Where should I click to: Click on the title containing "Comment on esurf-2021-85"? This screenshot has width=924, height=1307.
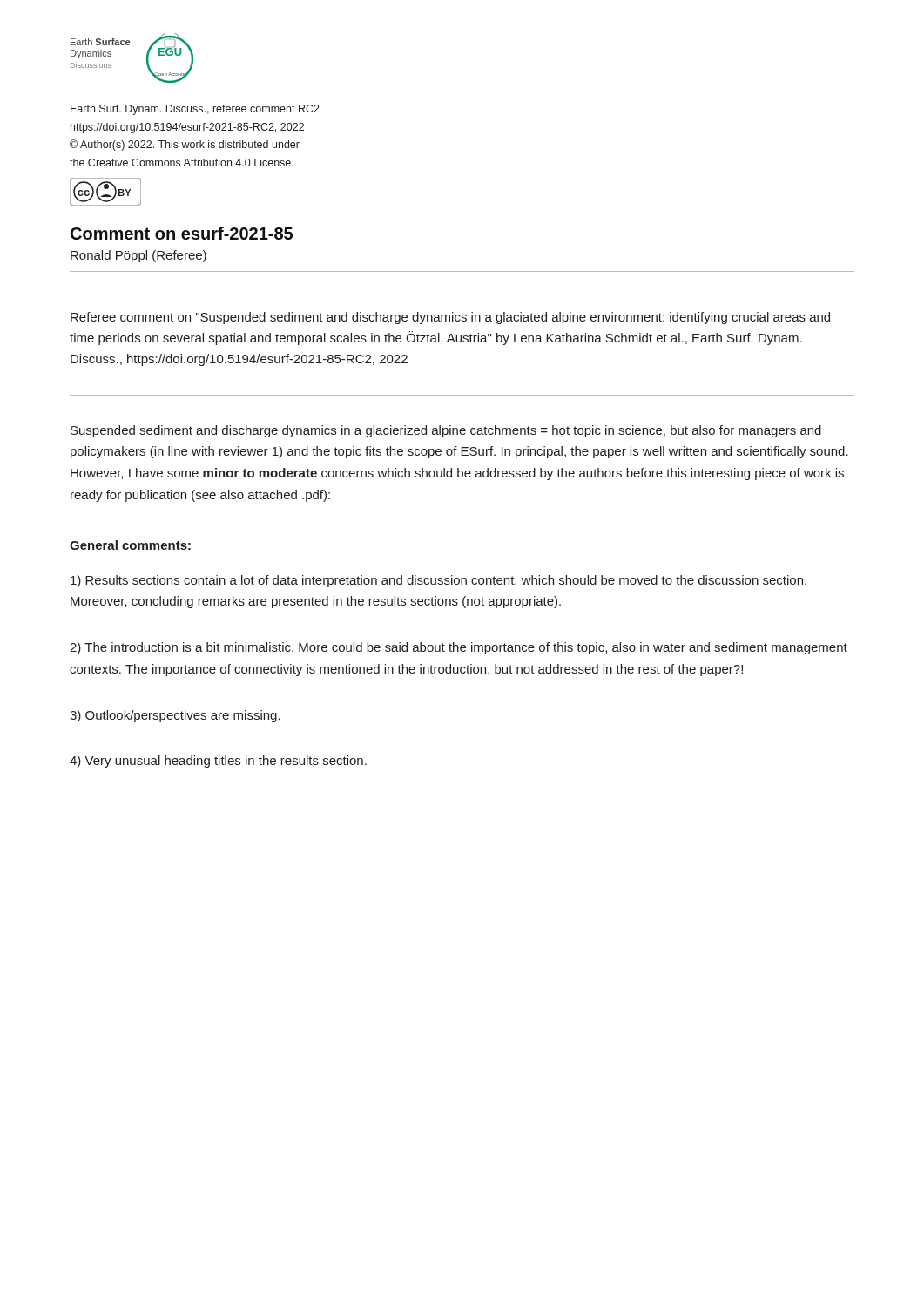point(182,233)
